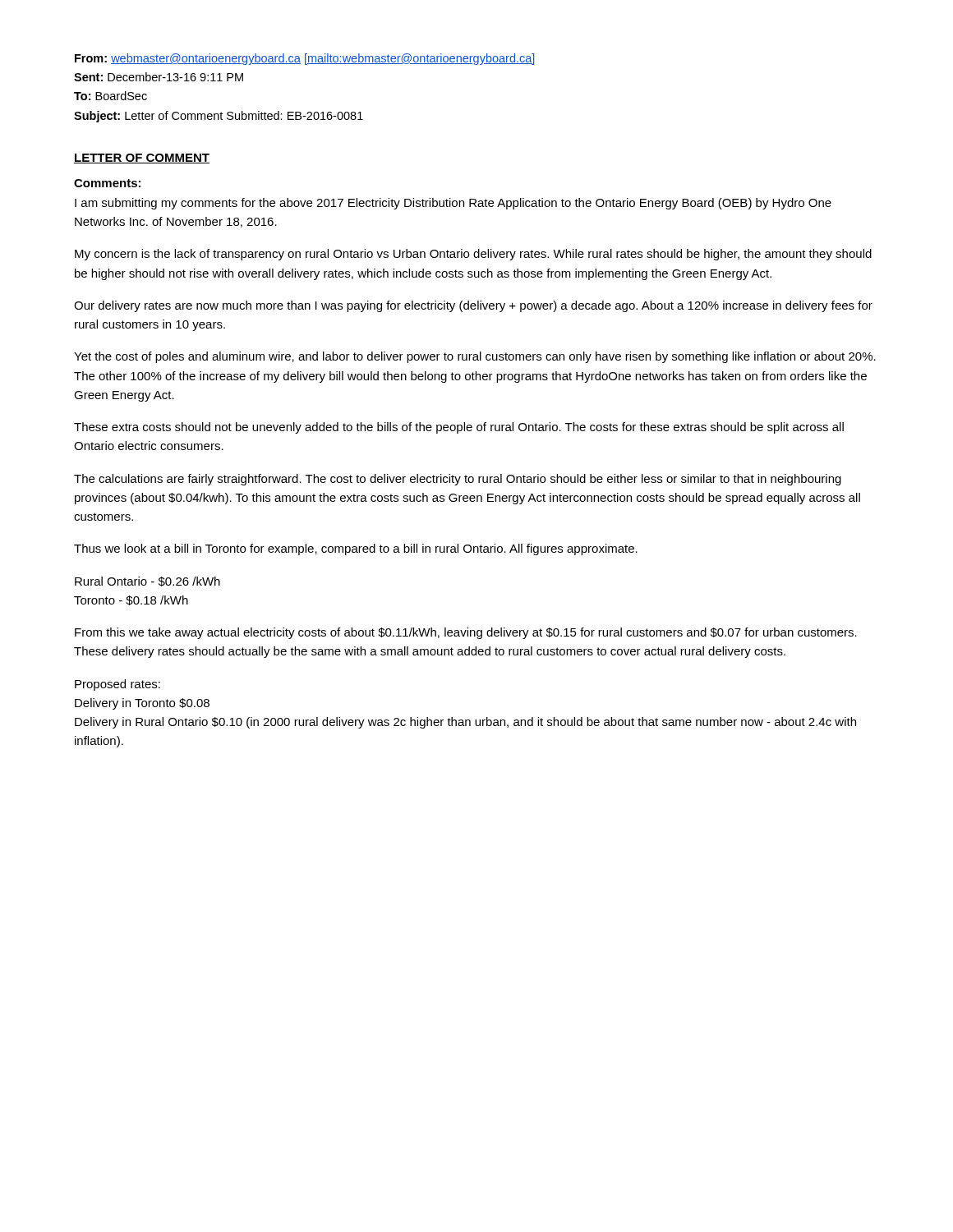This screenshot has height=1232, width=953.
Task: Click where it says "LETTER OF COMMENT"
Action: click(142, 157)
